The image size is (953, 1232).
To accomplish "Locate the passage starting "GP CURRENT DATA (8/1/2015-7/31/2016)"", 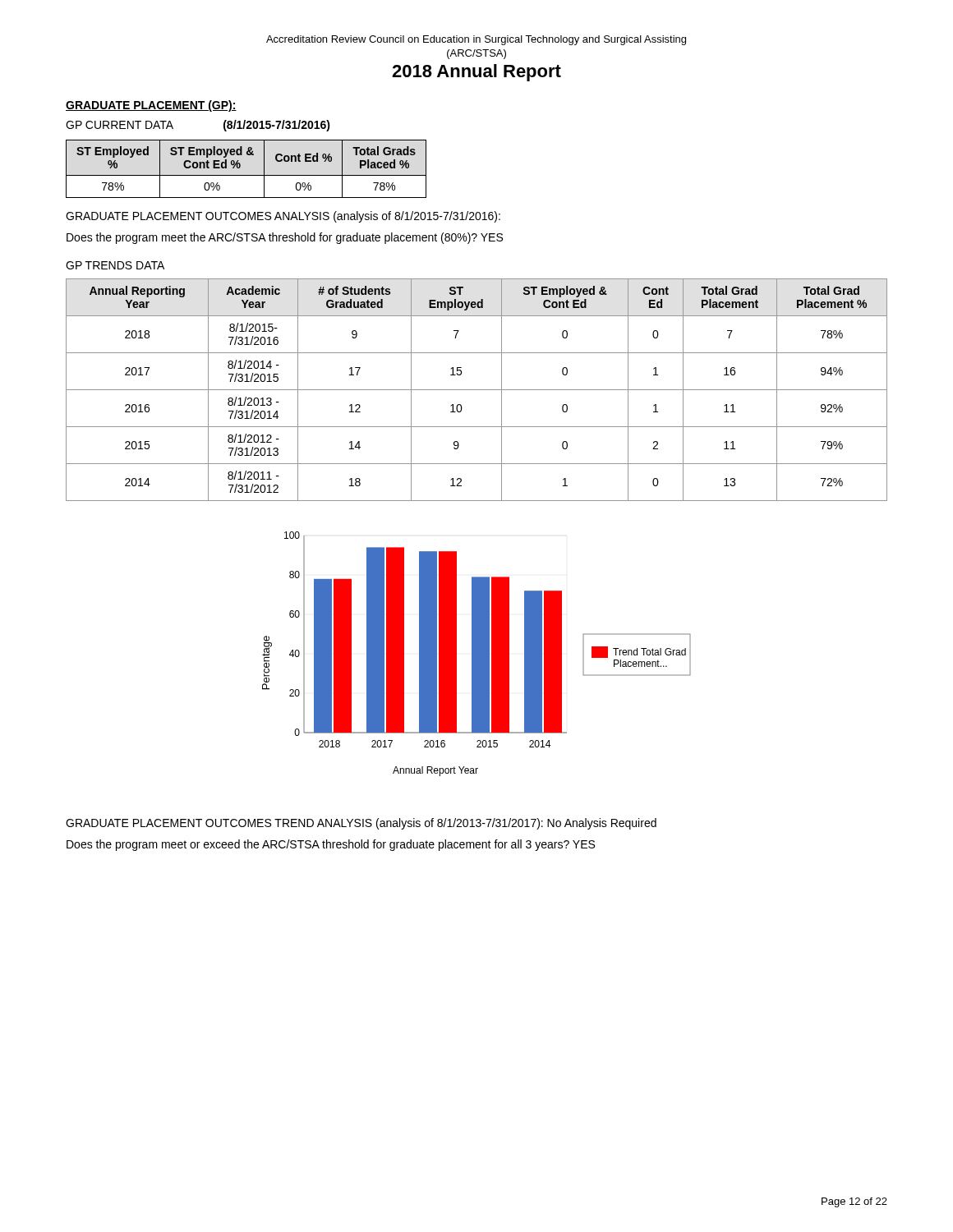I will pos(122,125).
